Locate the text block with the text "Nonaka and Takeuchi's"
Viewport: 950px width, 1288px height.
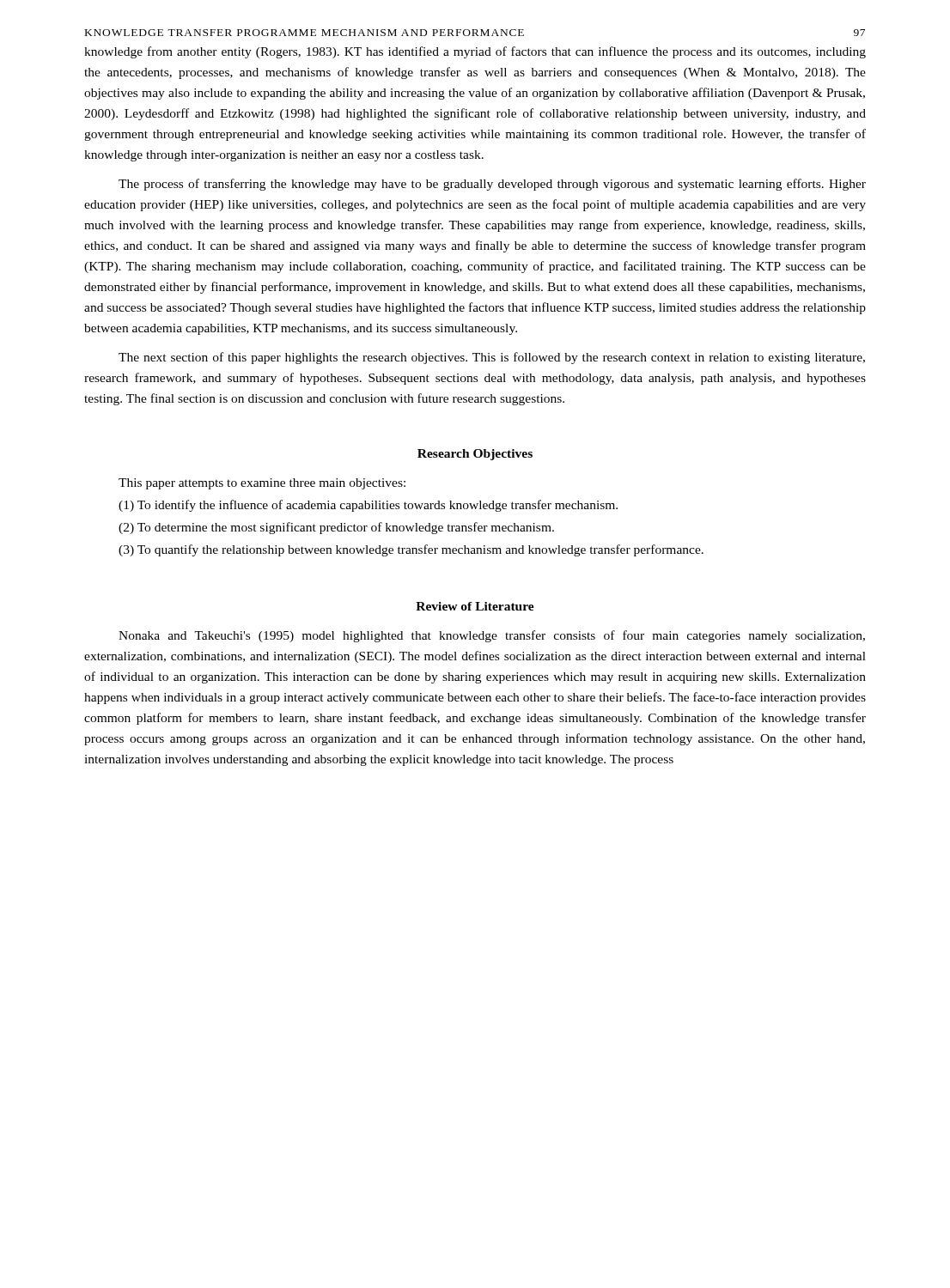[475, 698]
